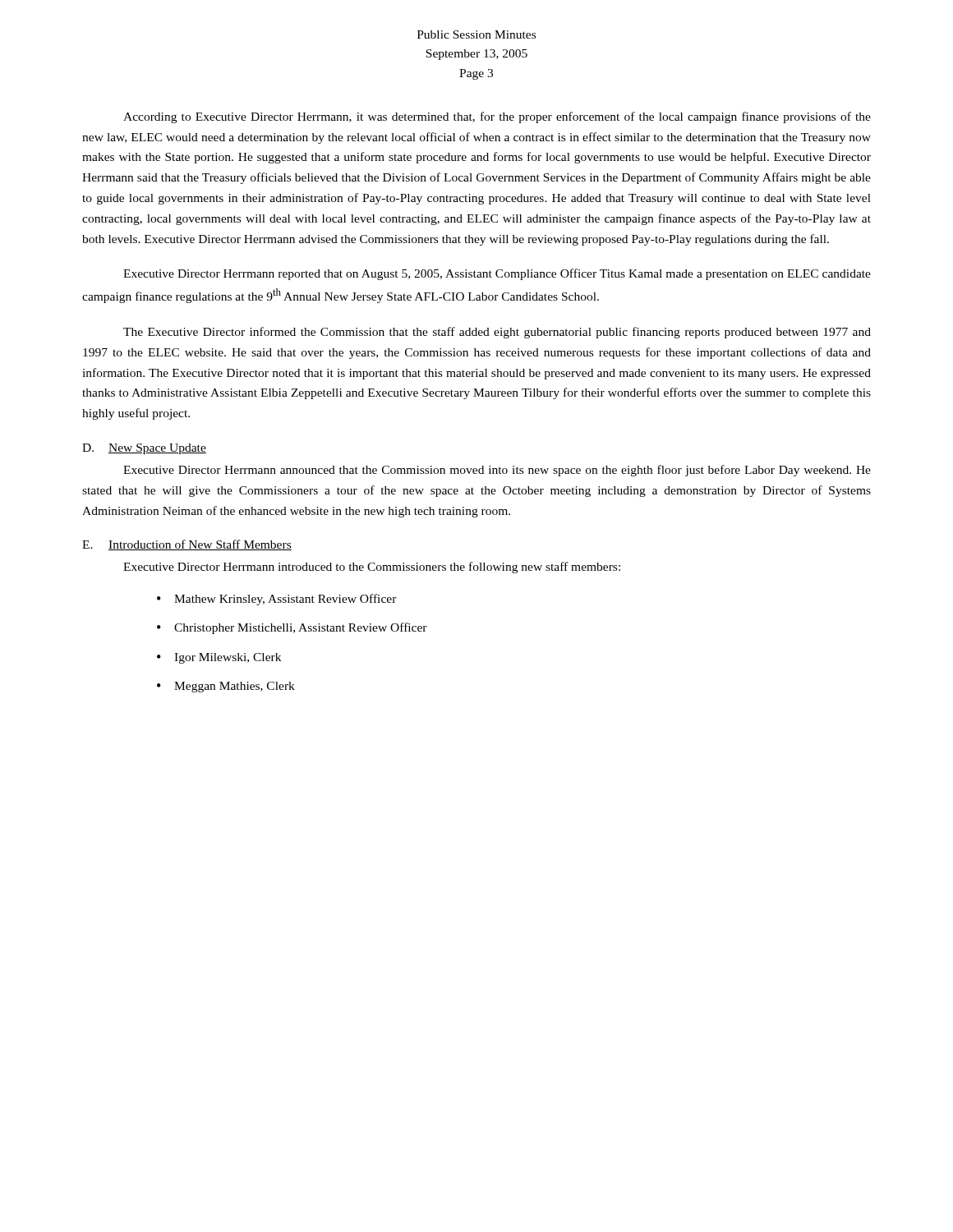Click on the list item with the text "• Mathew Krinsley, Assistant Review"

pyautogui.click(x=276, y=599)
